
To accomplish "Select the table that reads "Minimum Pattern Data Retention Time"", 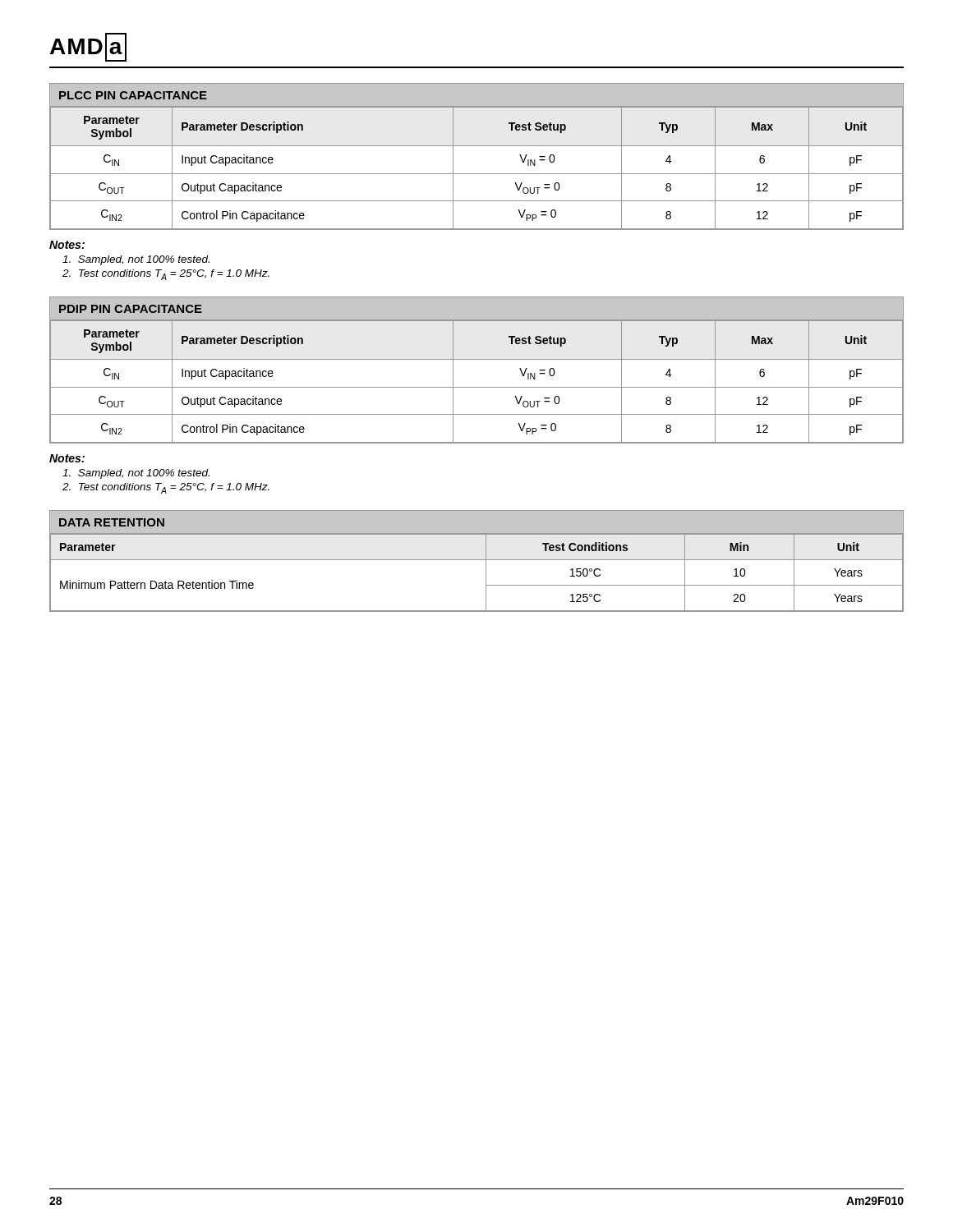I will [476, 572].
